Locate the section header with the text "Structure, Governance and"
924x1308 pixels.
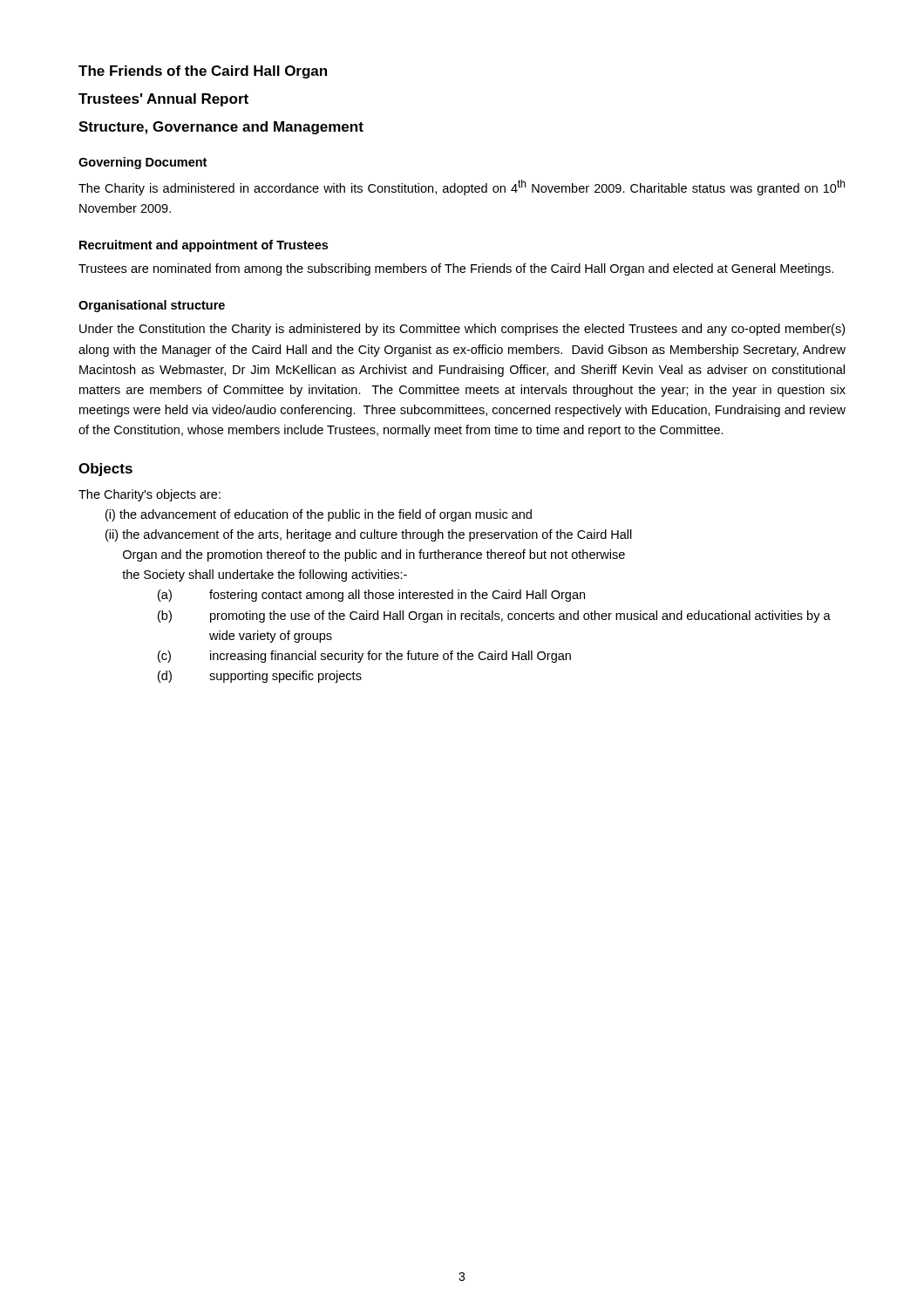221,127
